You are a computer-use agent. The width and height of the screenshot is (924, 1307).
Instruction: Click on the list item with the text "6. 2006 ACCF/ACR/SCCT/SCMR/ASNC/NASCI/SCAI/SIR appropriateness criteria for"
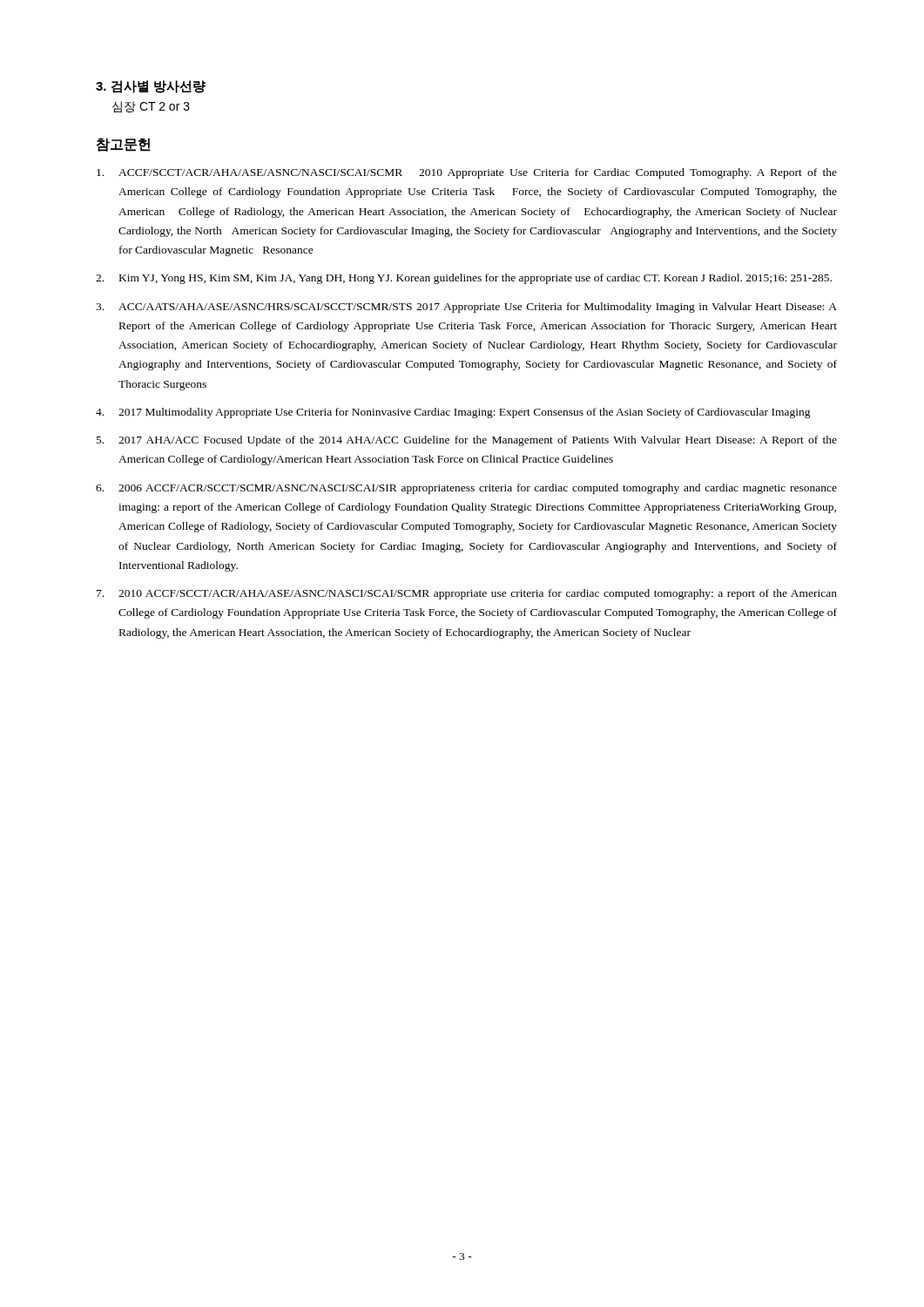click(x=466, y=527)
